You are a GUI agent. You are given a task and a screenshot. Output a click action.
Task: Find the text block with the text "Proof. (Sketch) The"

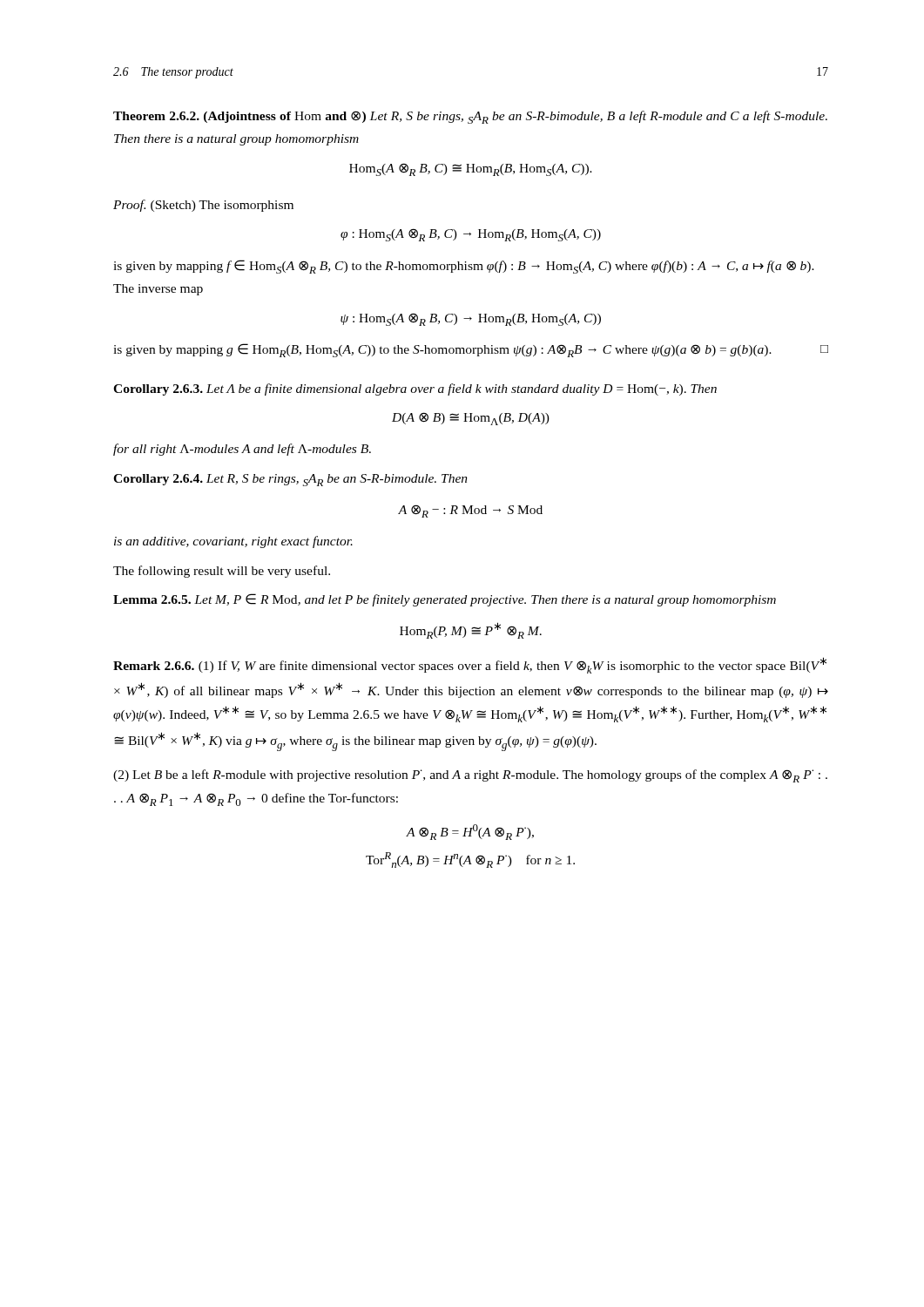point(471,278)
